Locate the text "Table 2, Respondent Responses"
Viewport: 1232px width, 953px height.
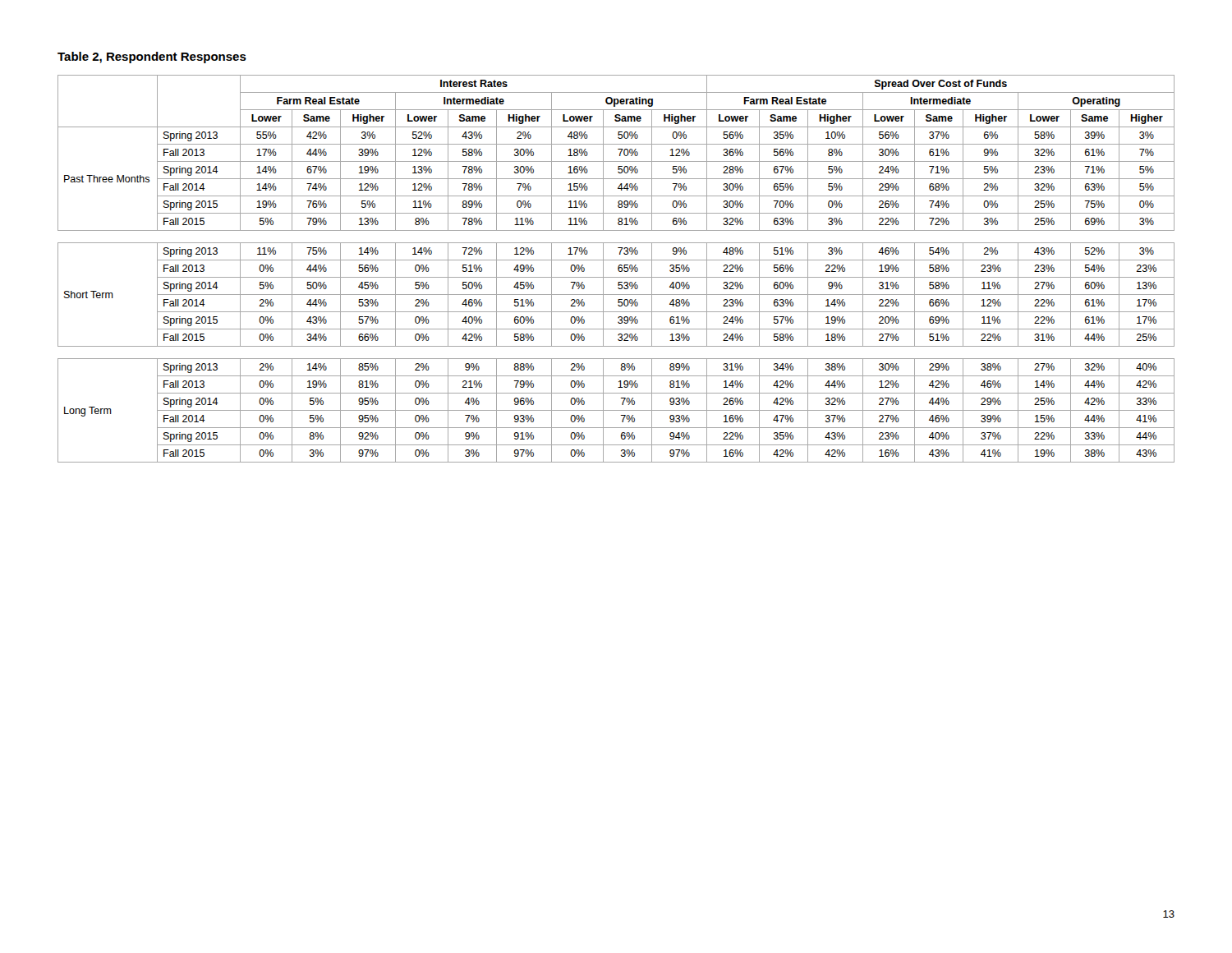tap(152, 56)
